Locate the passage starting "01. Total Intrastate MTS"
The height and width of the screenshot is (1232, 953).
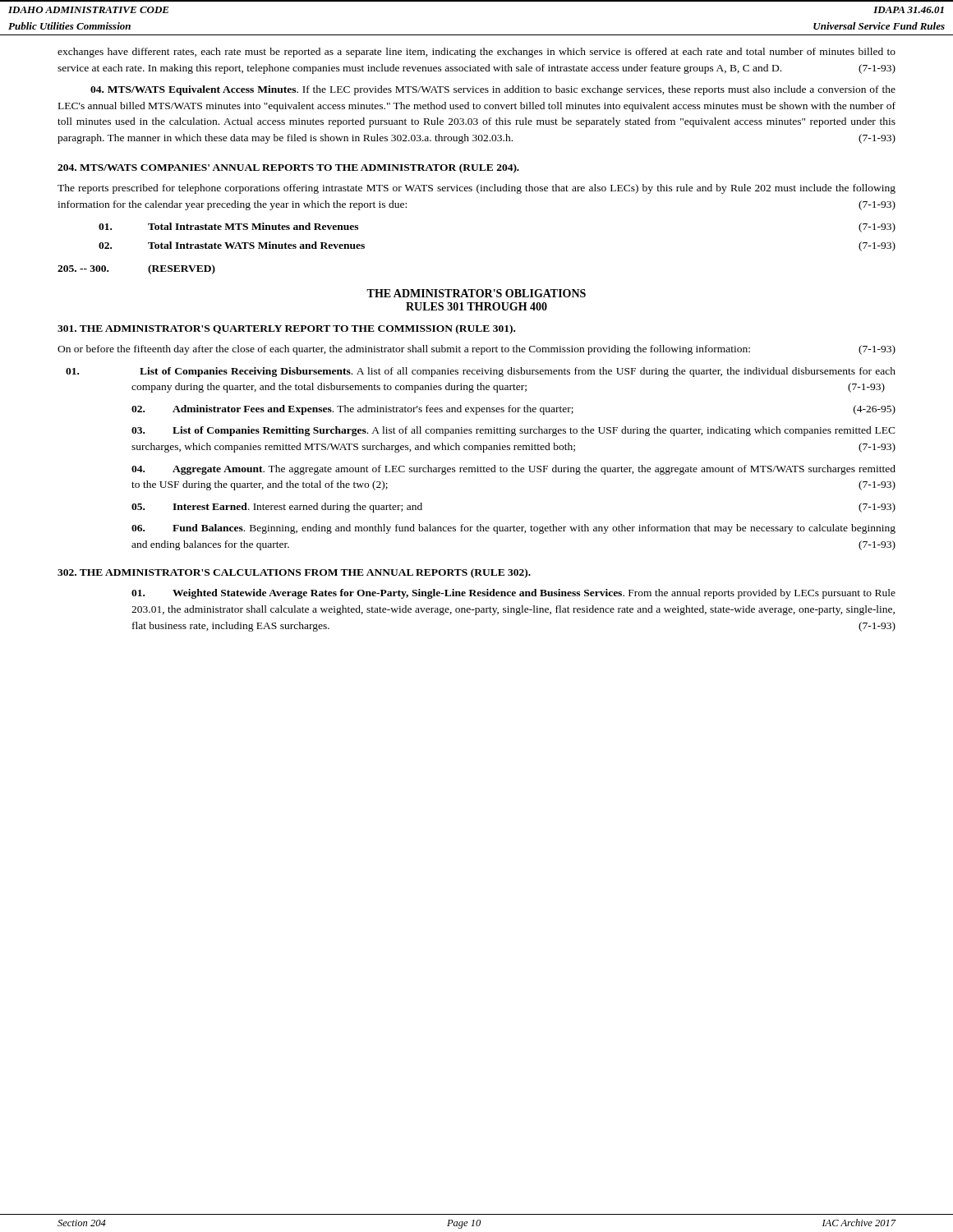[264, 227]
